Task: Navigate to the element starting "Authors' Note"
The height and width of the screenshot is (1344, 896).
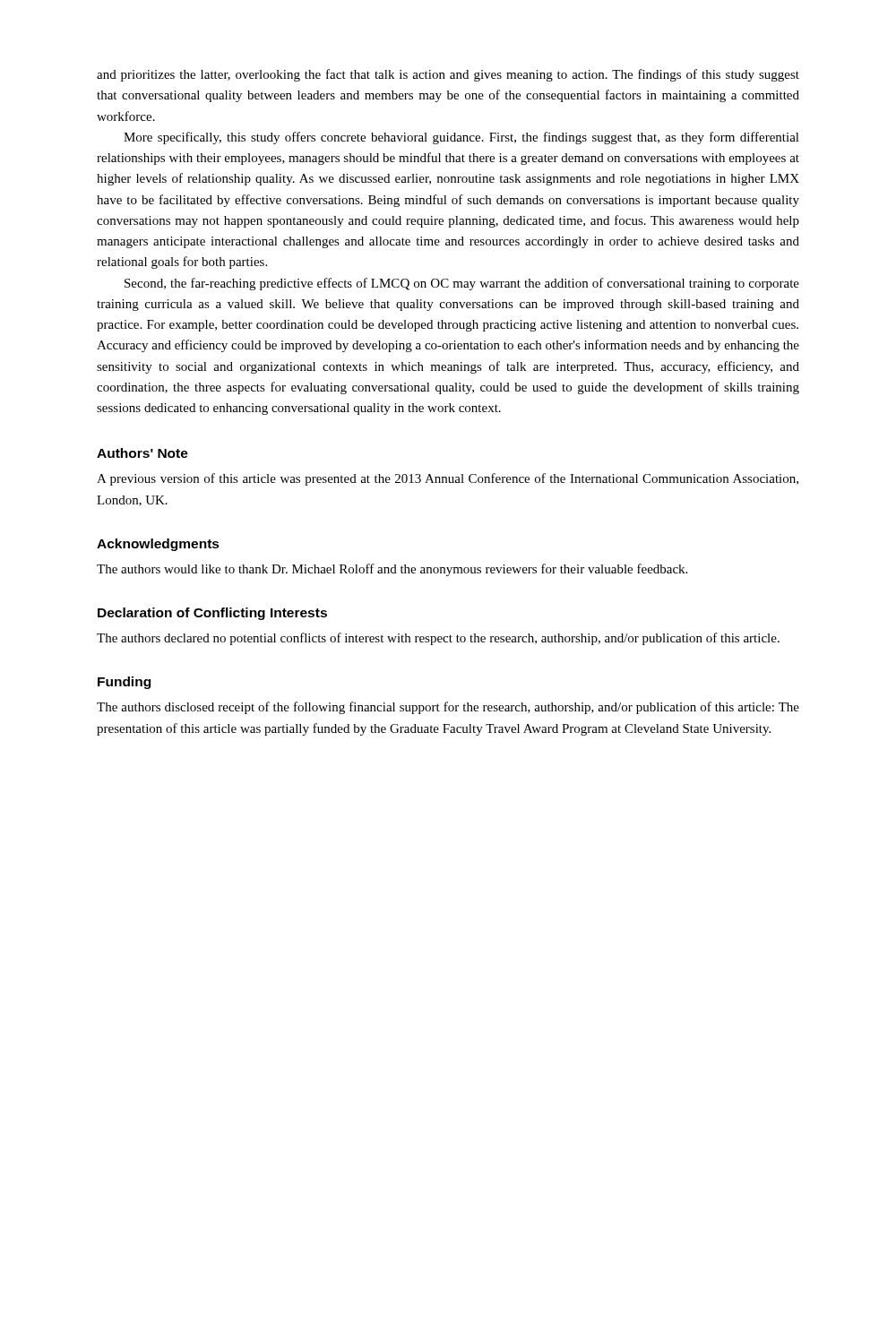Action: 142,453
